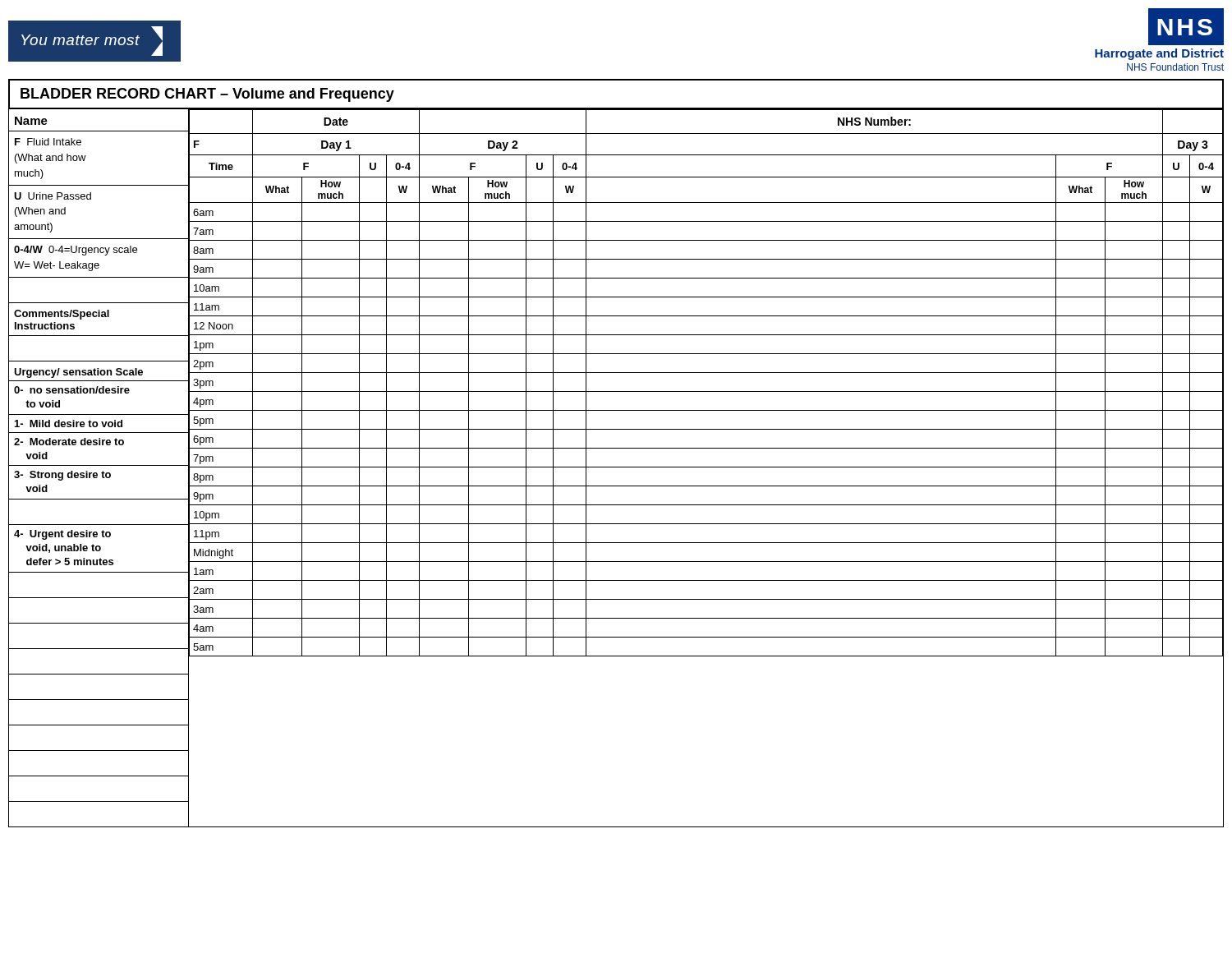Locate the list item that says "4- Urgent desire to"
The height and width of the screenshot is (953, 1232).
(64, 548)
